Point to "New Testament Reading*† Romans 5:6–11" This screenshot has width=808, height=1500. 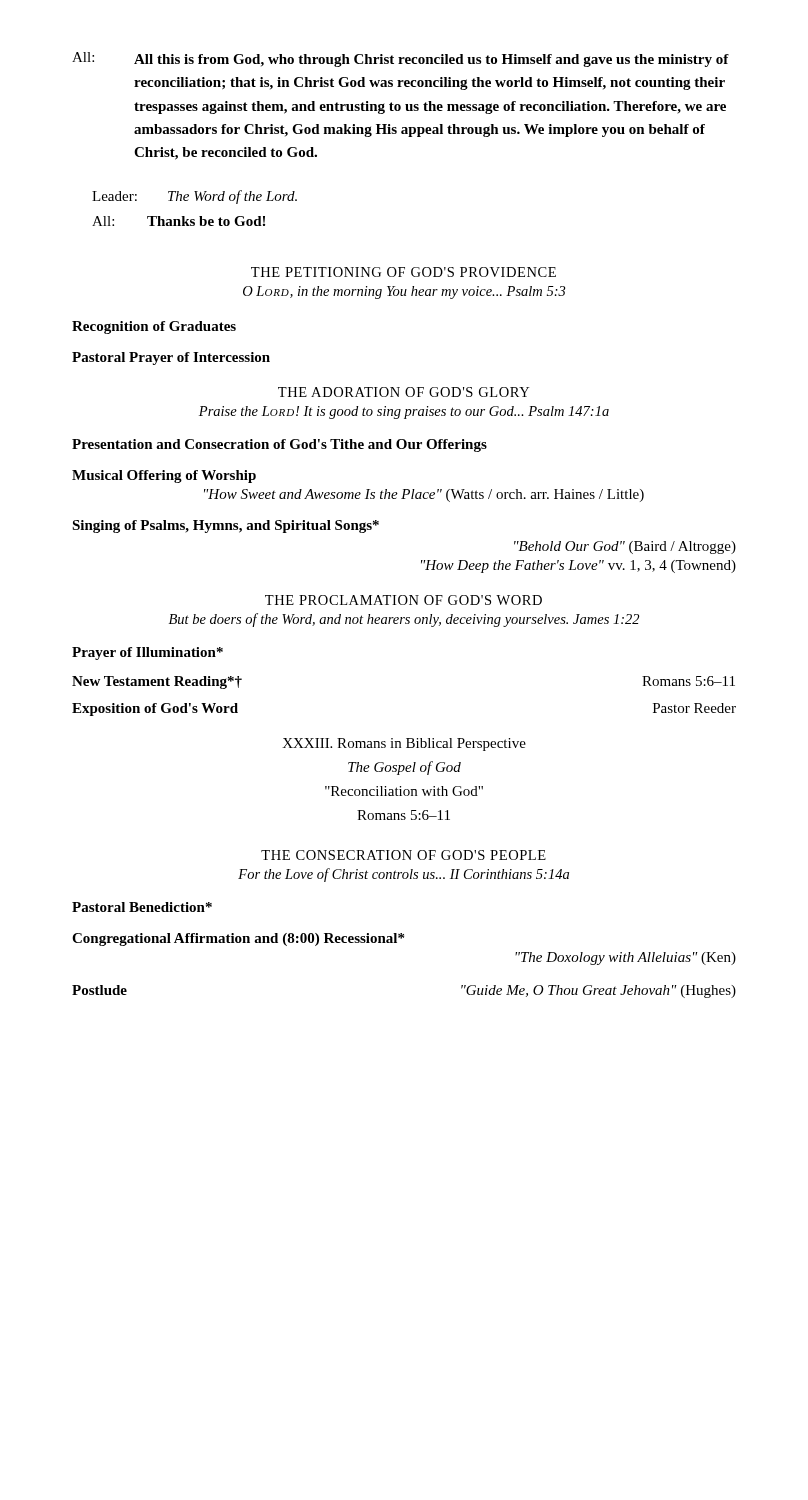pos(154,682)
